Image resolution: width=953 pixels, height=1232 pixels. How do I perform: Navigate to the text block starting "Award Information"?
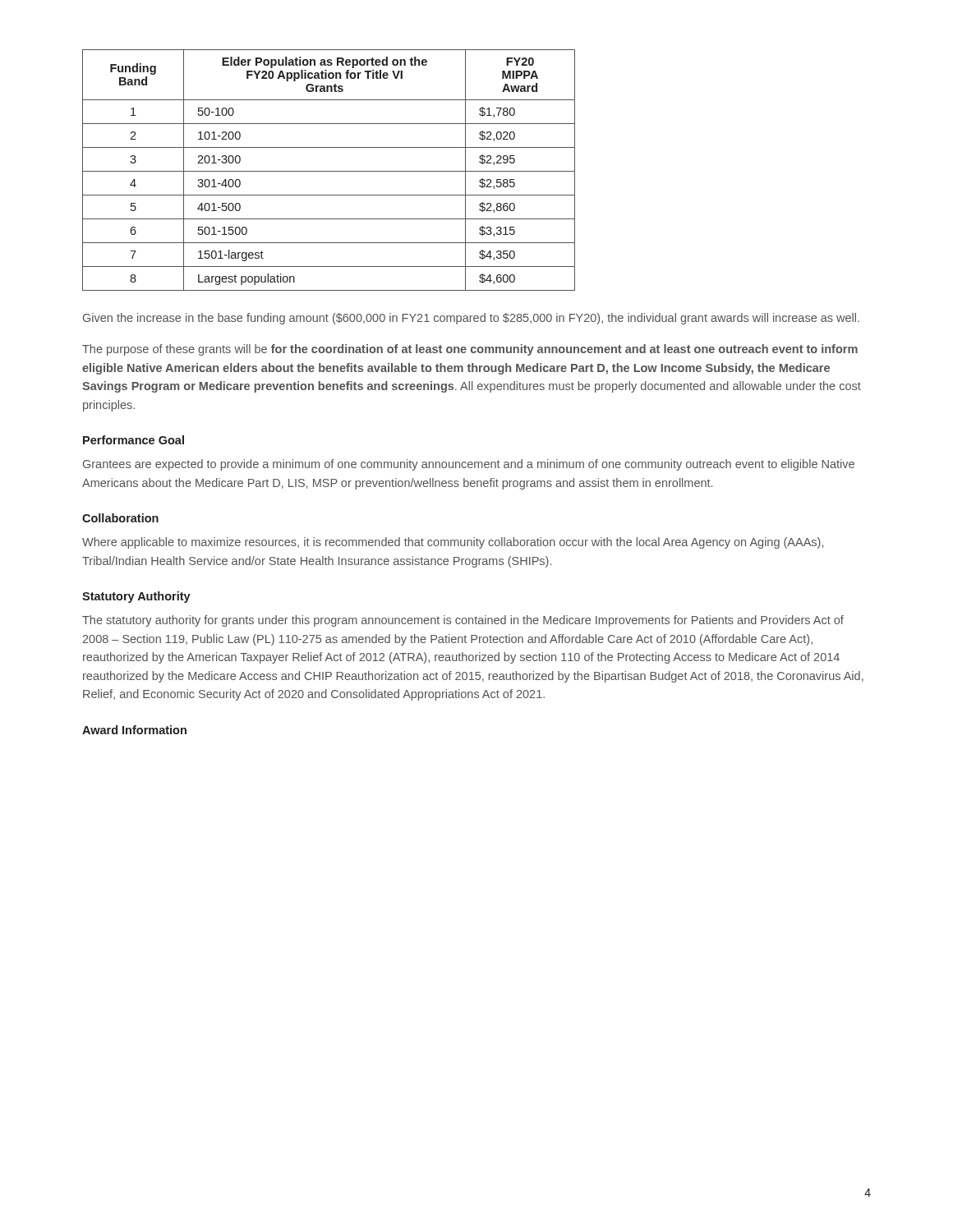point(135,730)
